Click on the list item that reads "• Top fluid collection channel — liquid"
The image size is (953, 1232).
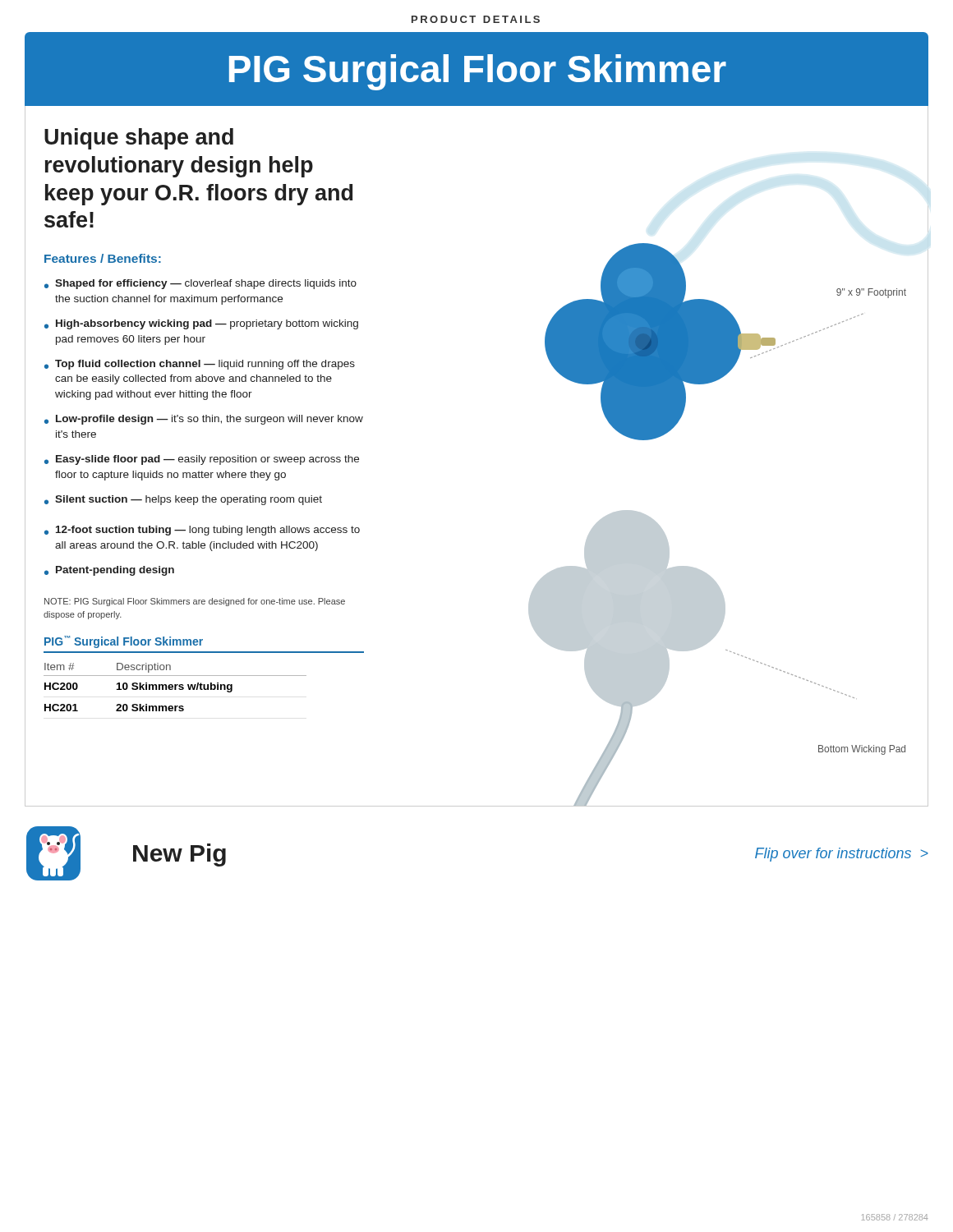(204, 379)
